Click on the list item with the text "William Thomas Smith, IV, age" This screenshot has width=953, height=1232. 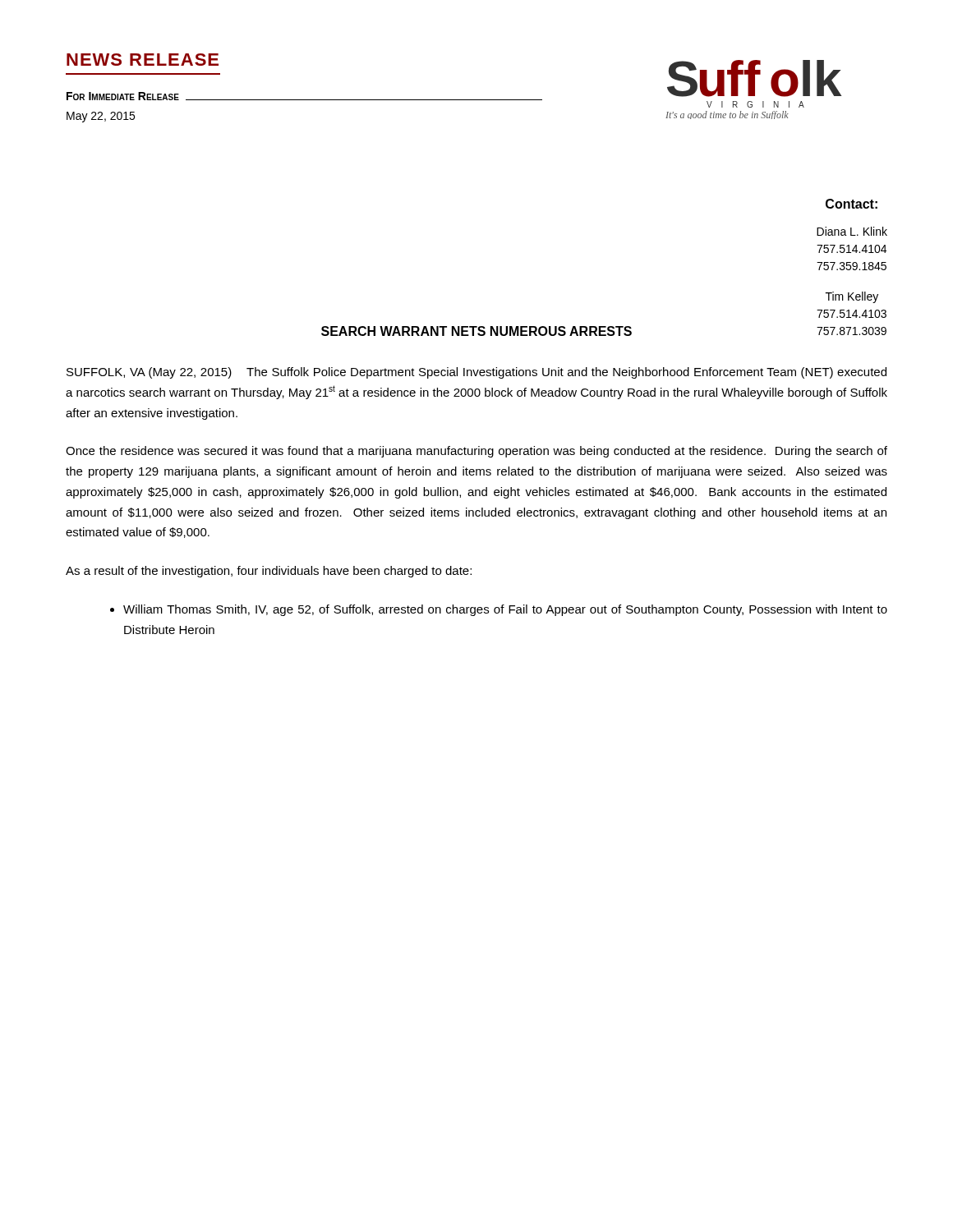coord(505,619)
